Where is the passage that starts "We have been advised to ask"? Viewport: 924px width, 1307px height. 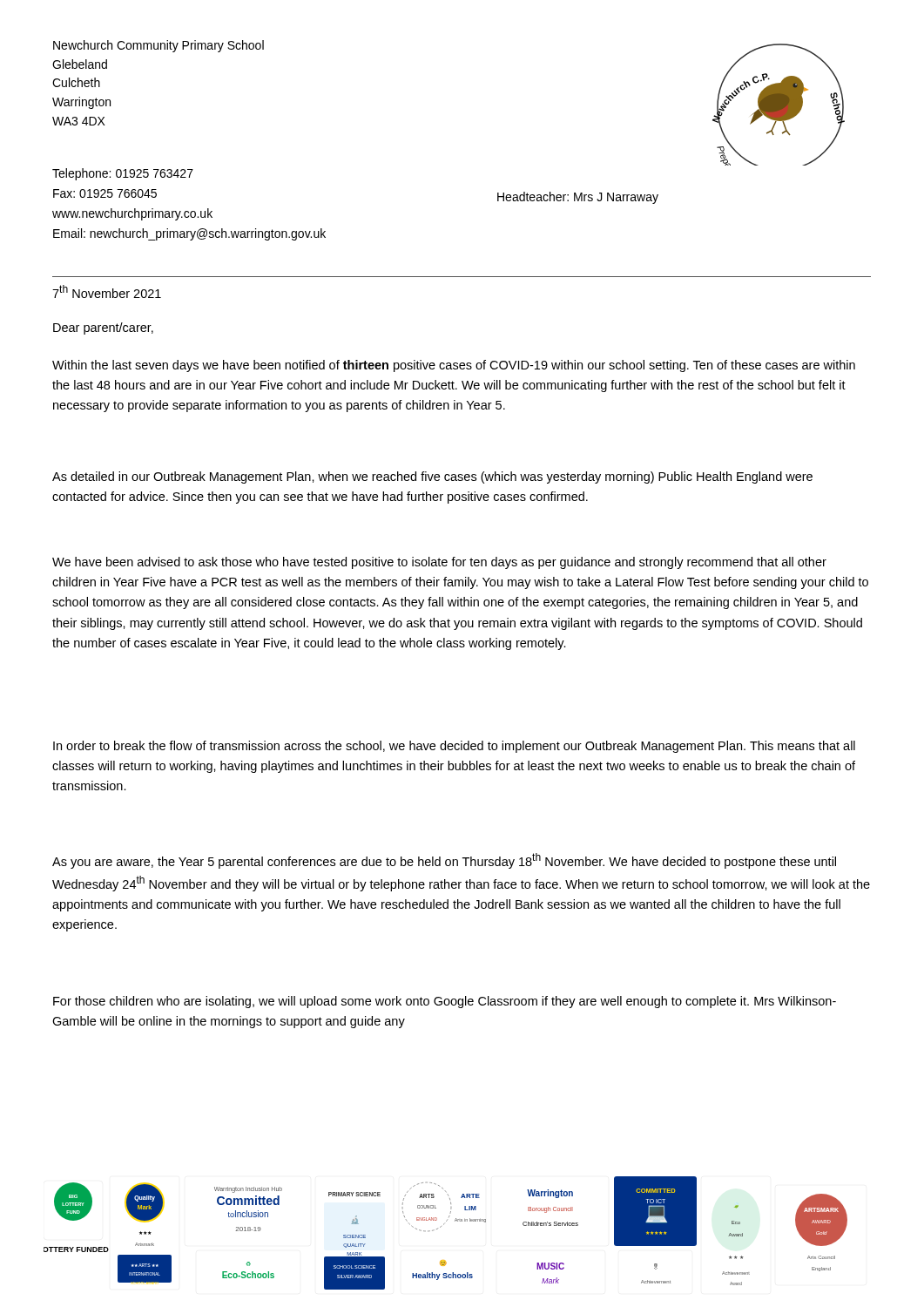tap(461, 602)
